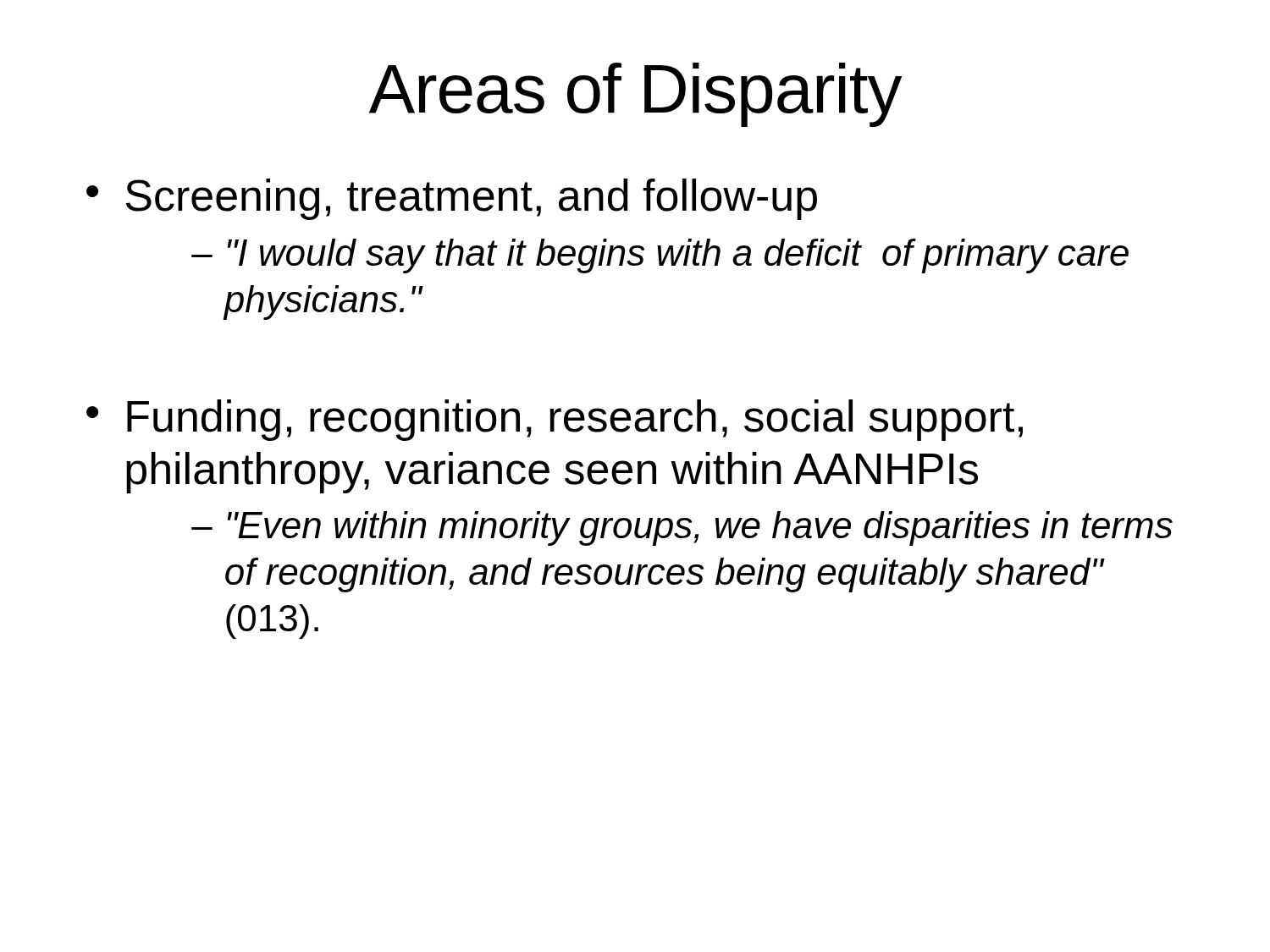Find the list item that says "• Funding, recognition,"
The image size is (1270, 952).
click(635, 516)
